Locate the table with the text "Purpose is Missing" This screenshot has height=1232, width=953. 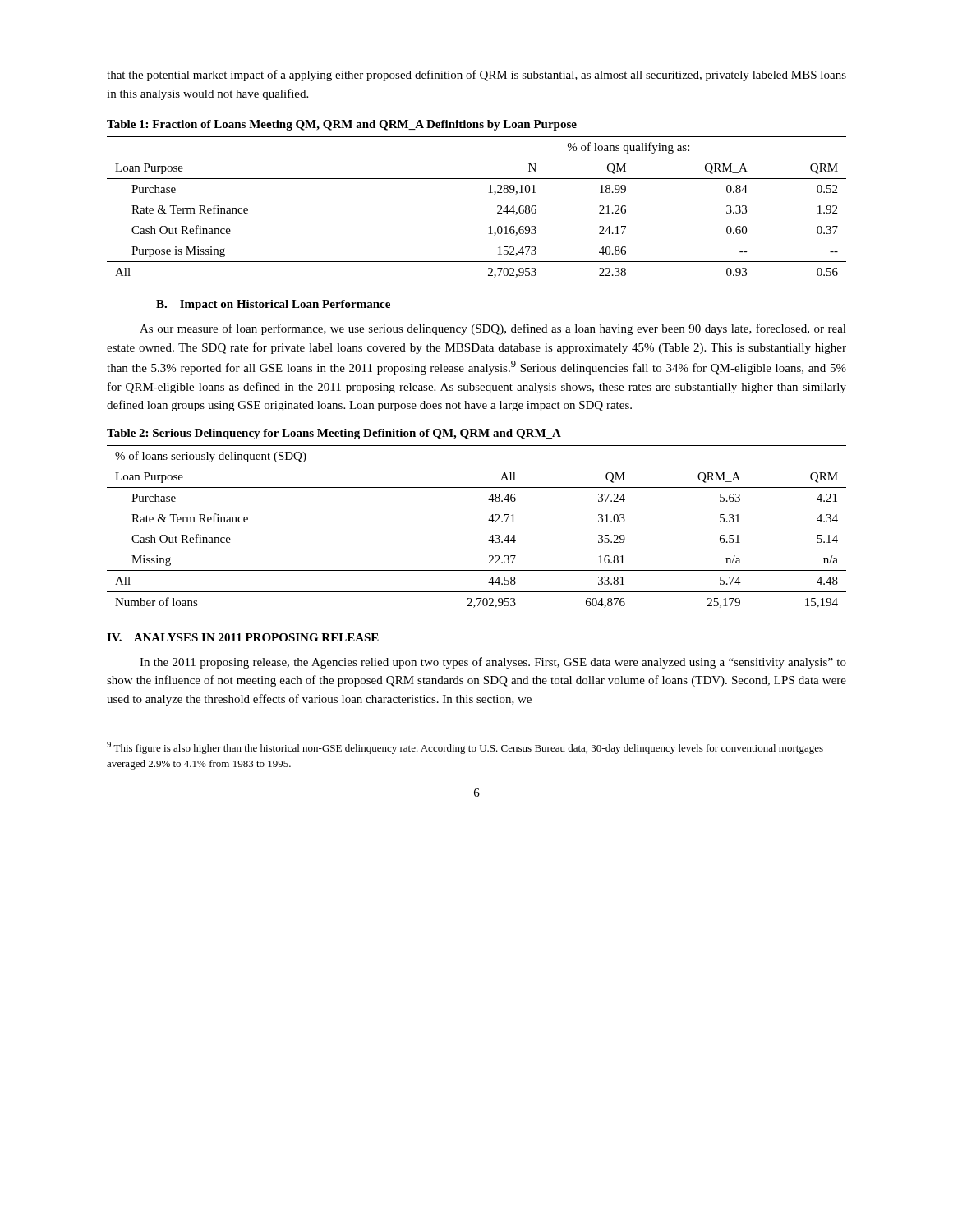476,209
